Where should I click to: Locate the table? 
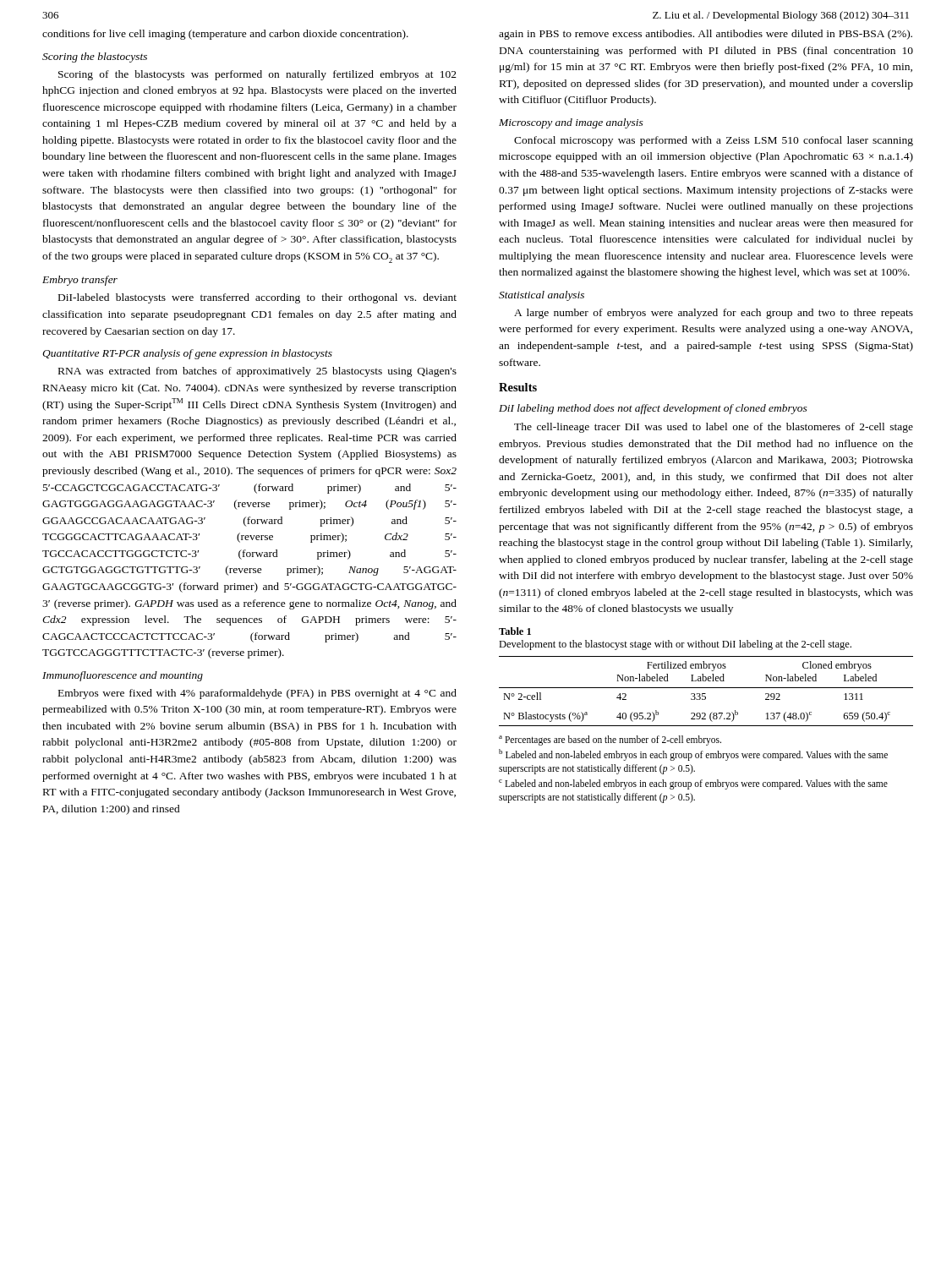(706, 691)
